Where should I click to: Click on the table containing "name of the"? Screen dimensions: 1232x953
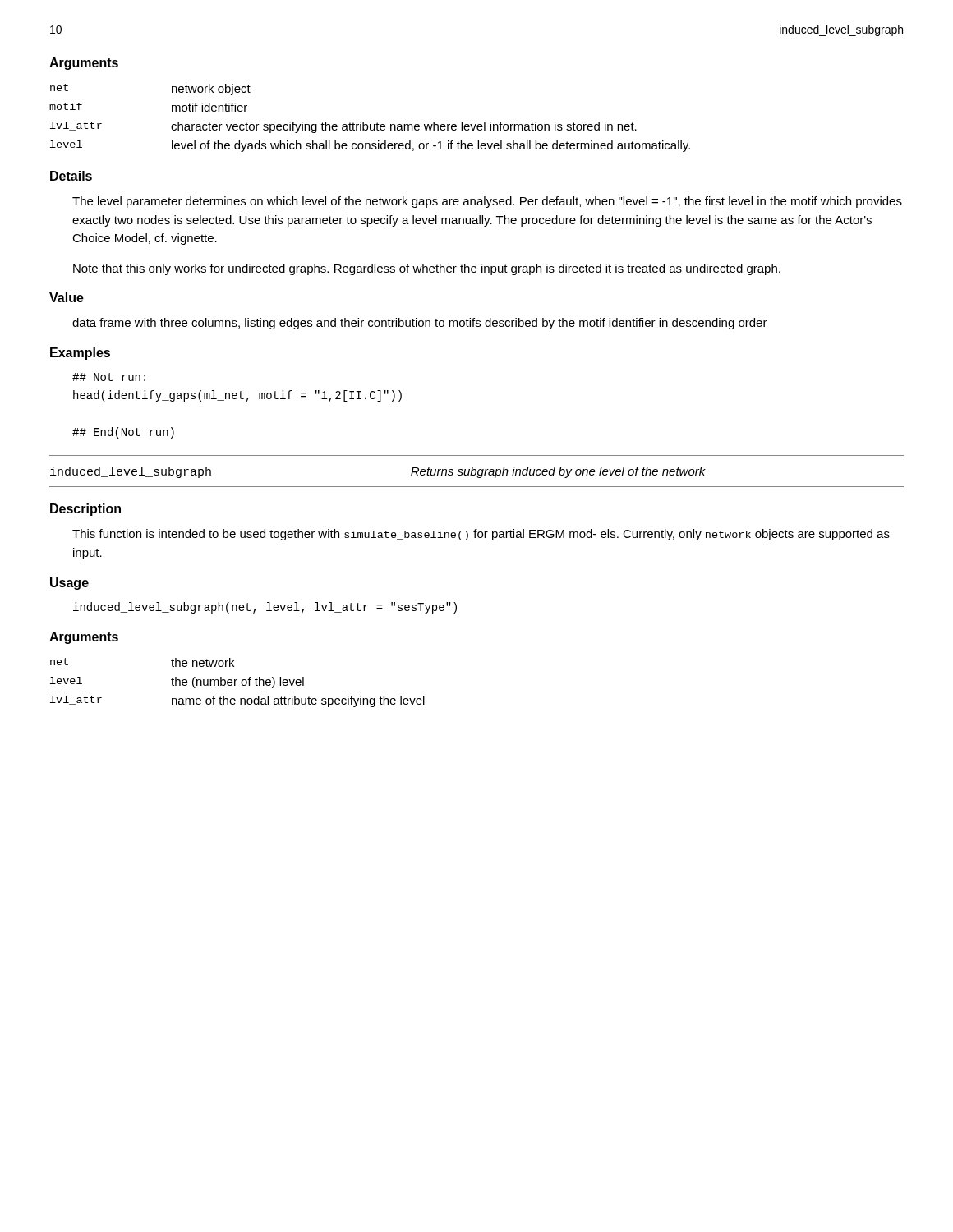[x=476, y=681]
